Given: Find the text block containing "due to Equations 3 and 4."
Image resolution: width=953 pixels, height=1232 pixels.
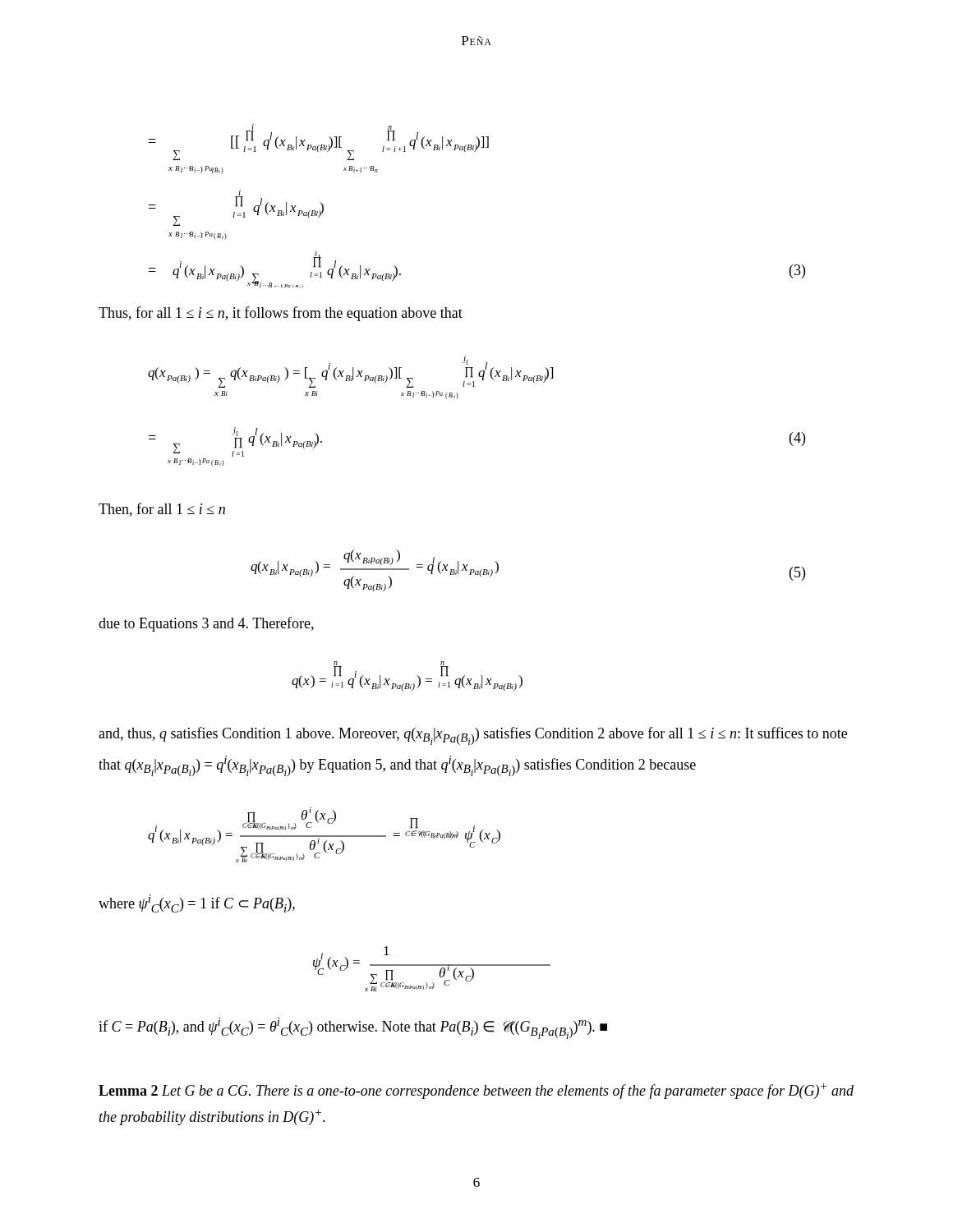Looking at the screenshot, I should [x=206, y=623].
